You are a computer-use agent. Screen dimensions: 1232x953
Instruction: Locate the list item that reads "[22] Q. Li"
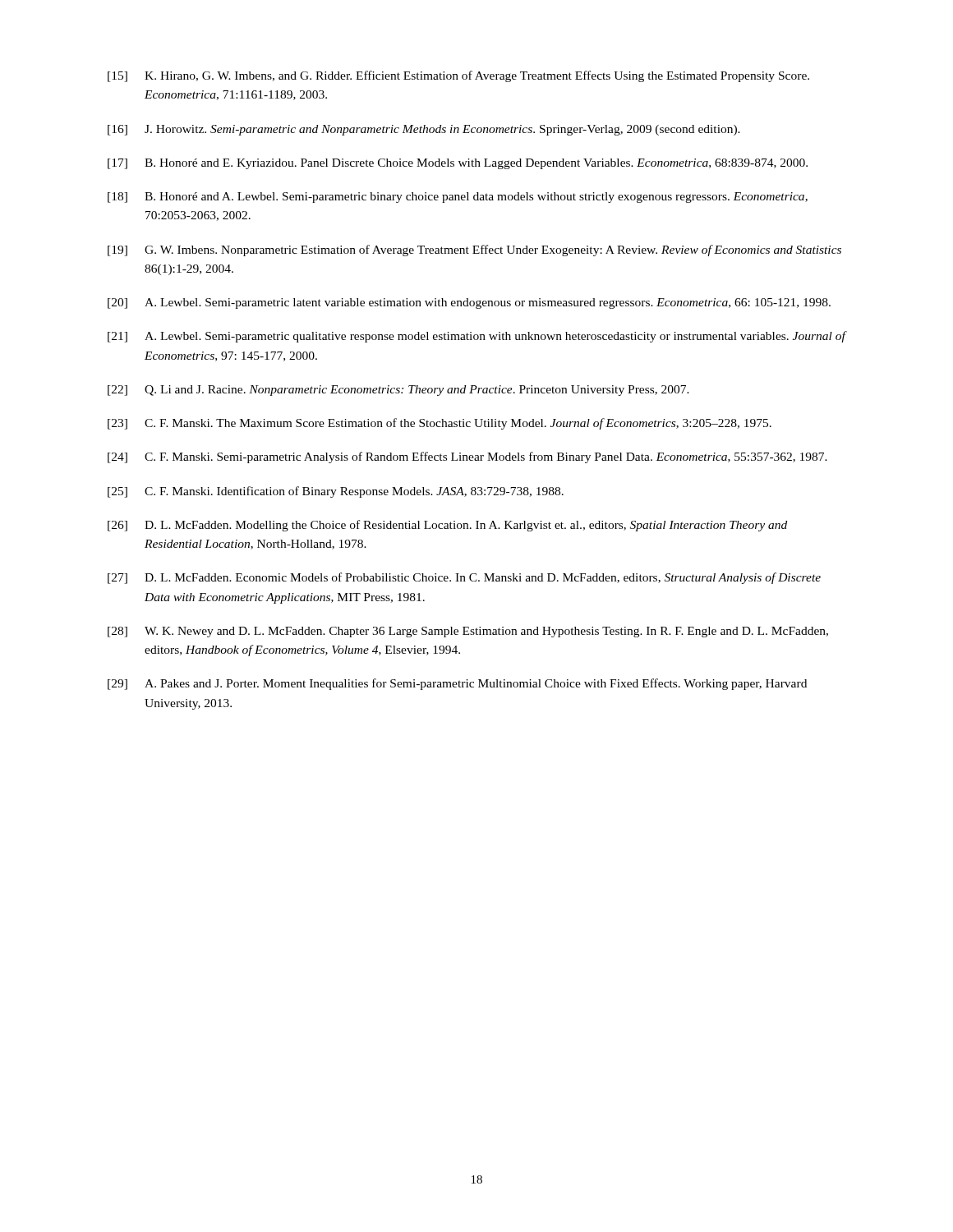click(x=476, y=389)
